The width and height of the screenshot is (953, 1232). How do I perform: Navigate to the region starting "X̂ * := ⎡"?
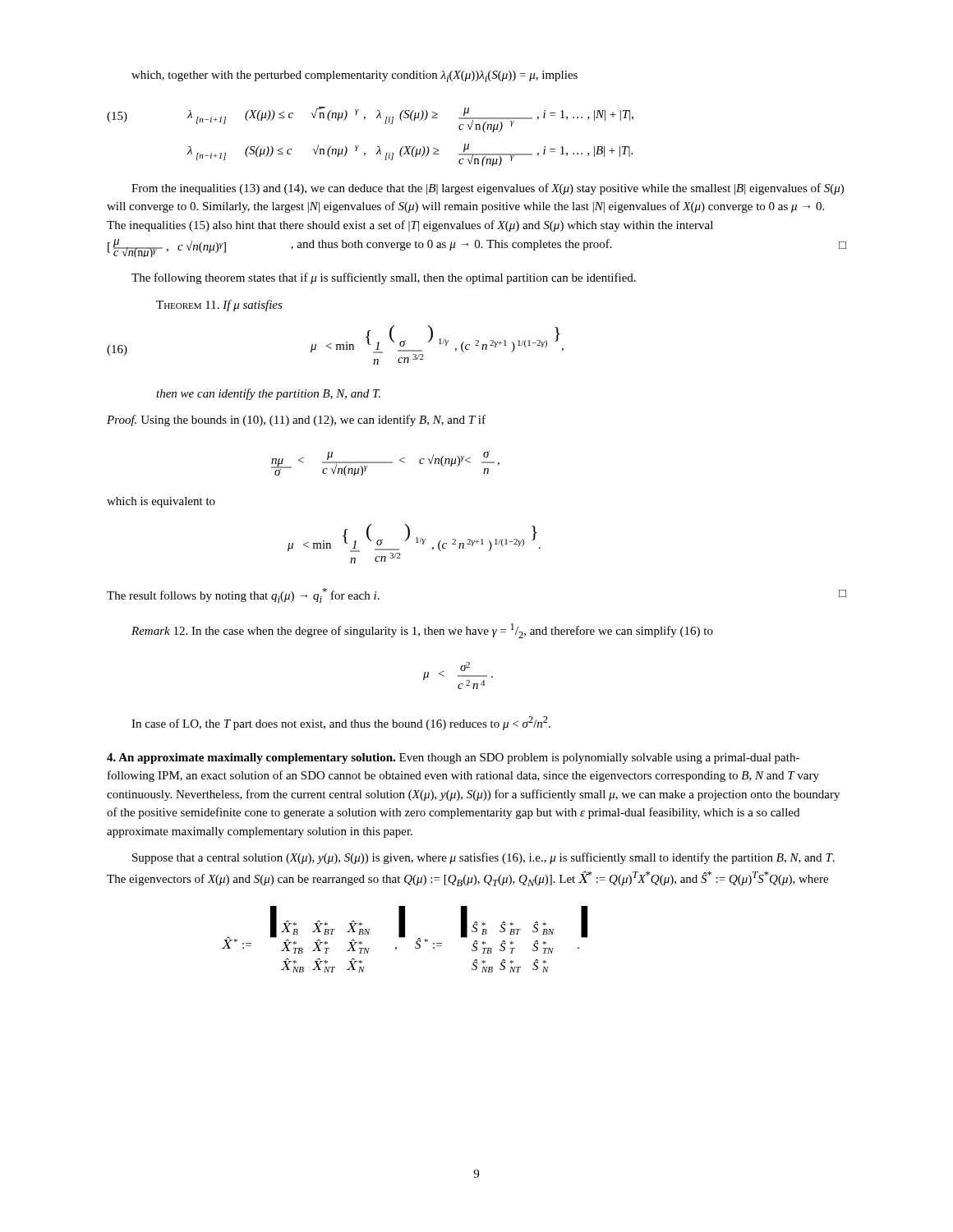coord(476,947)
